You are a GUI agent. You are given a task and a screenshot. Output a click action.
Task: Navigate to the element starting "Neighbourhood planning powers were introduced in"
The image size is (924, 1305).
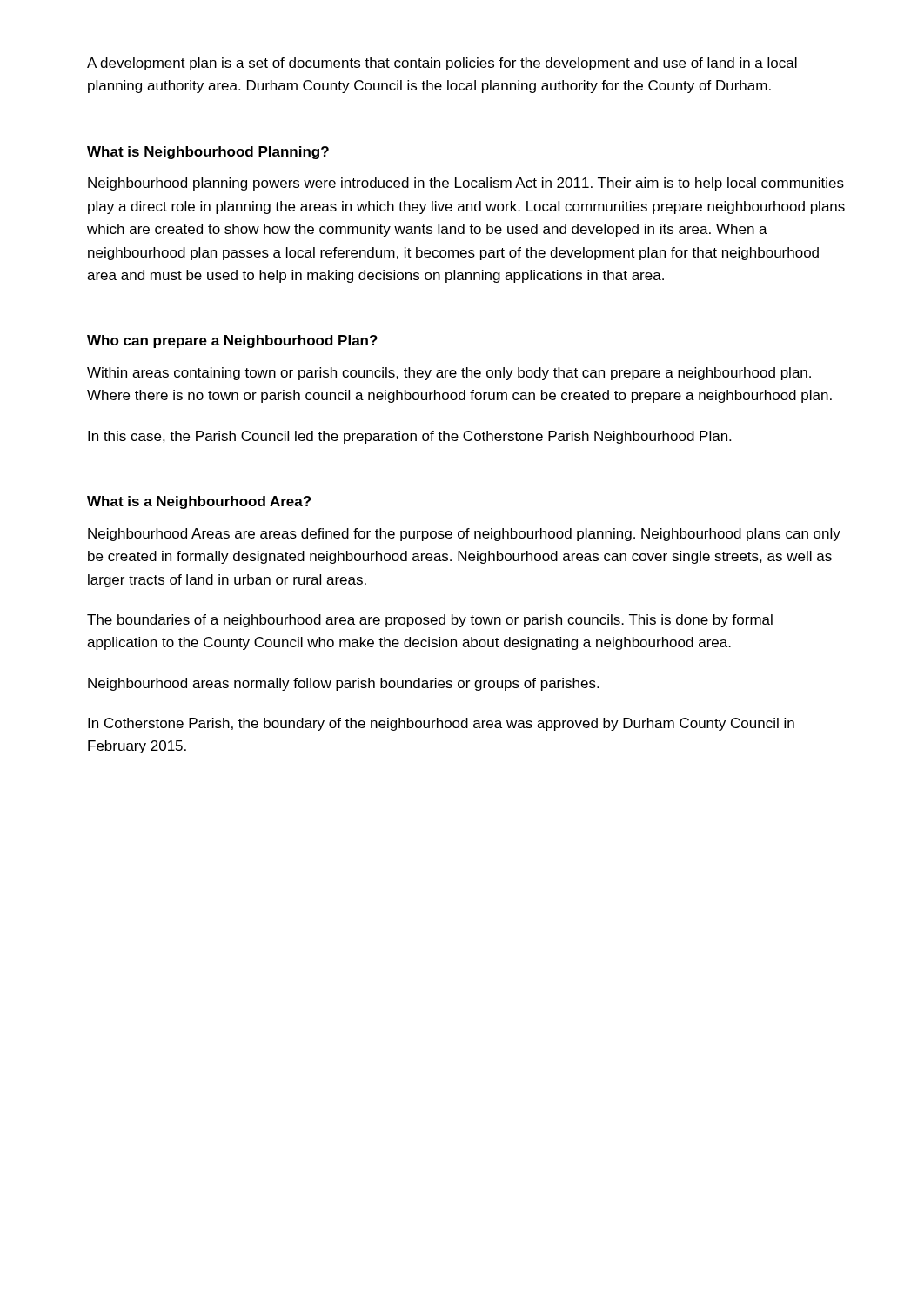click(466, 229)
